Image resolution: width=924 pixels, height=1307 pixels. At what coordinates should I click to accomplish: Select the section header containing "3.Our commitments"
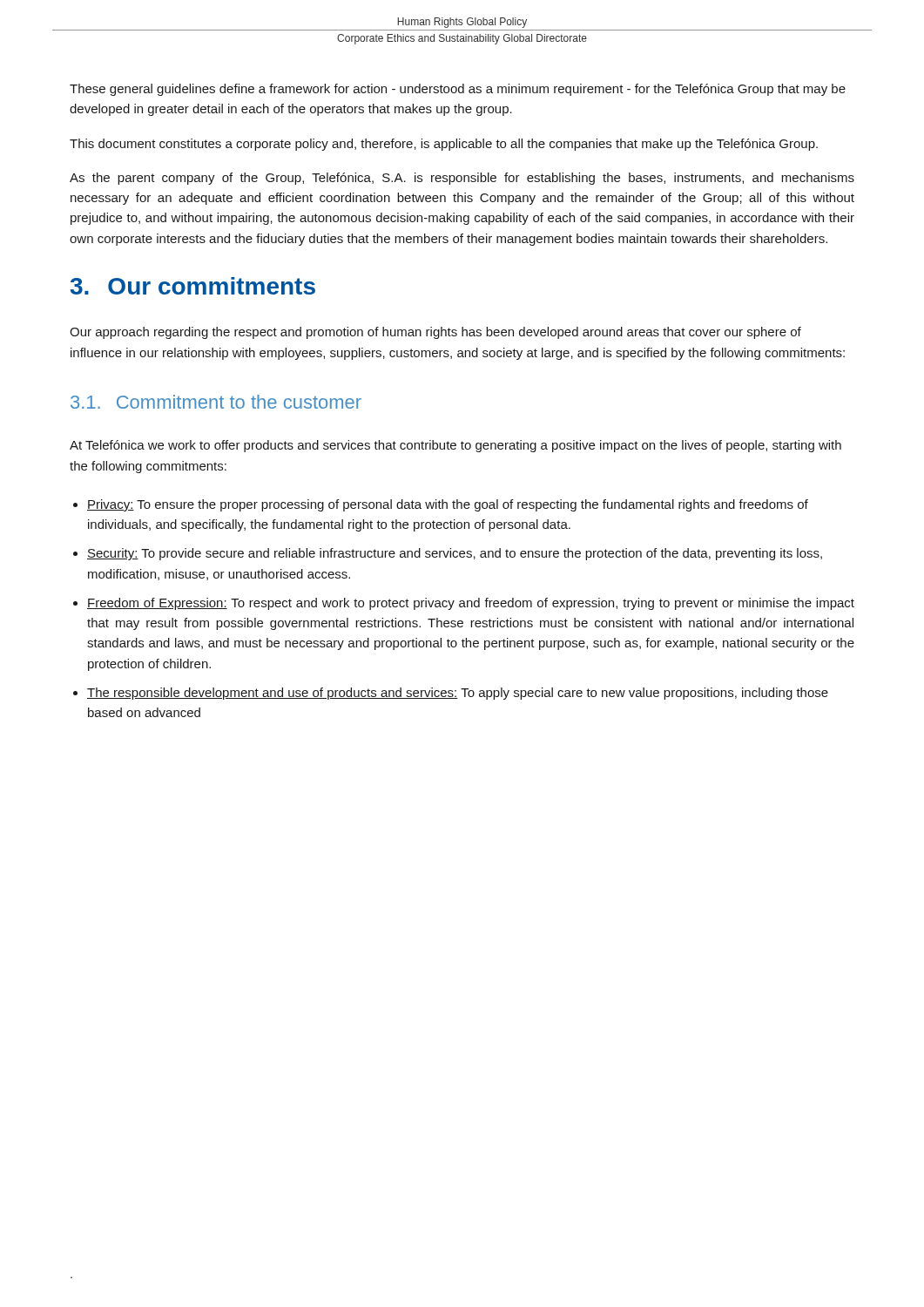pos(193,286)
